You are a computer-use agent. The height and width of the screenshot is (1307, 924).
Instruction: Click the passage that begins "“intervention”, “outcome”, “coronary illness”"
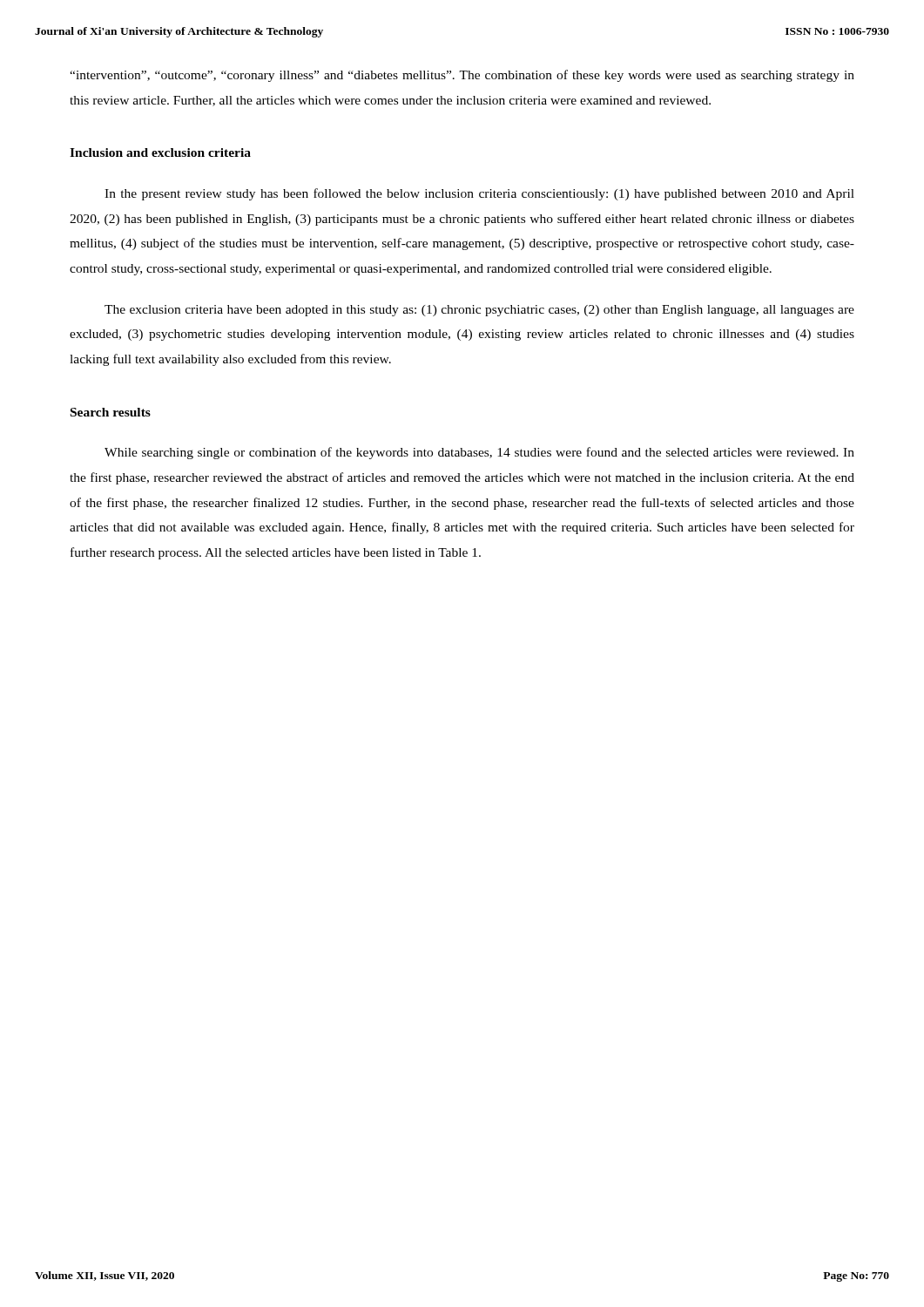[x=462, y=87]
